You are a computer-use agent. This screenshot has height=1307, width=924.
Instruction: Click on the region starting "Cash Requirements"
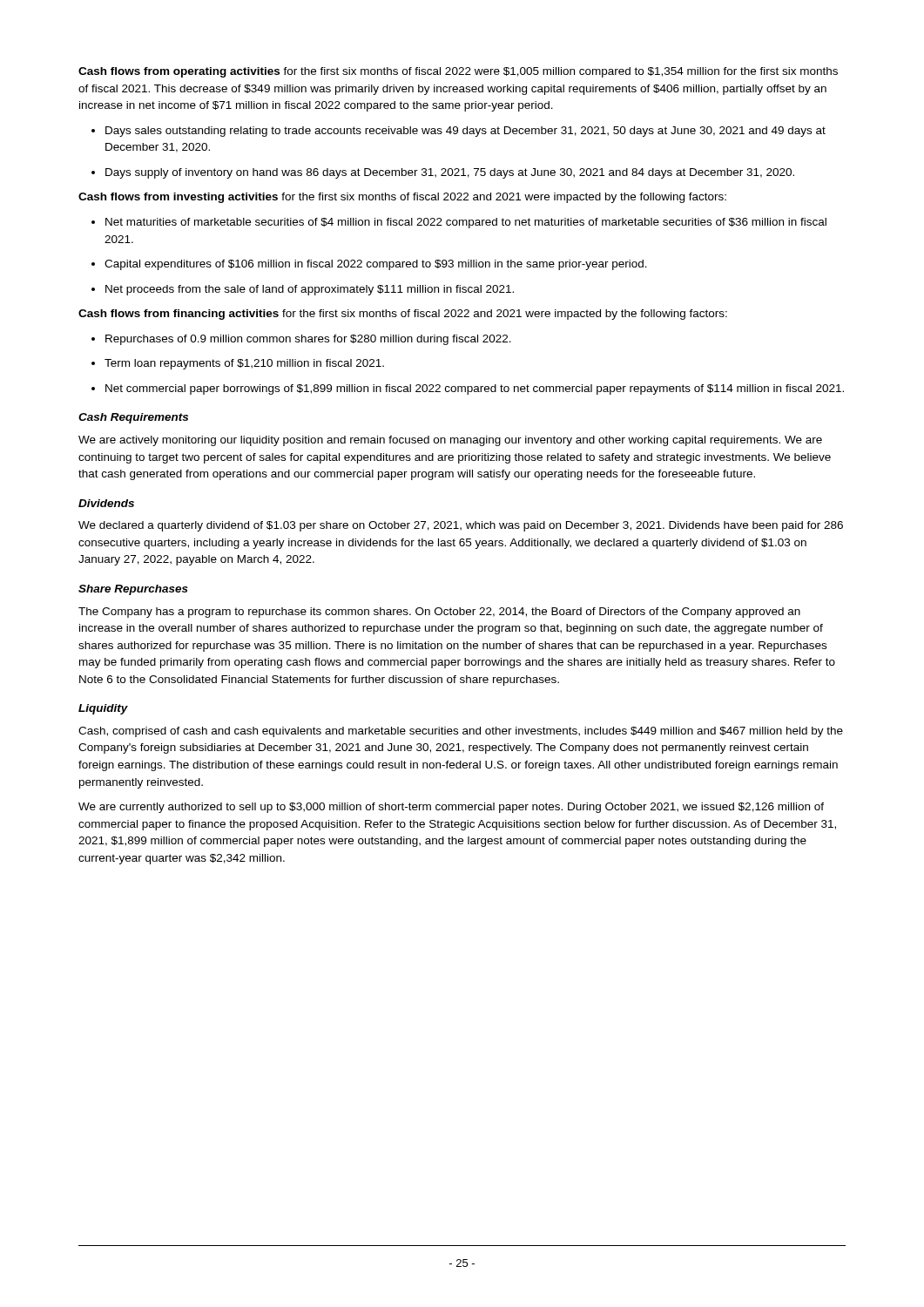tap(133, 418)
